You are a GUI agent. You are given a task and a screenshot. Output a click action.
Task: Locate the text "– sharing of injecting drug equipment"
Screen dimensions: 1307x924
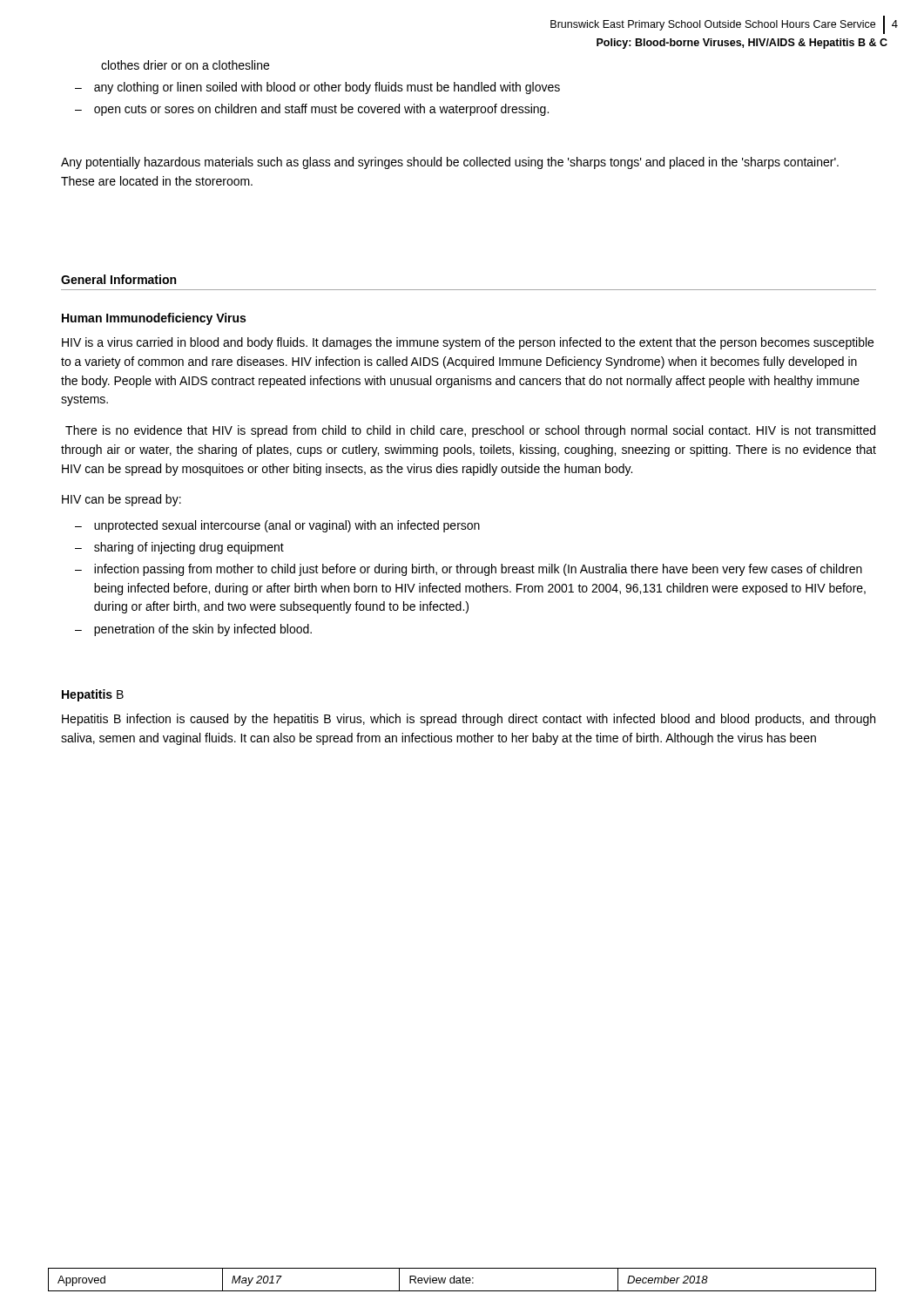179,548
